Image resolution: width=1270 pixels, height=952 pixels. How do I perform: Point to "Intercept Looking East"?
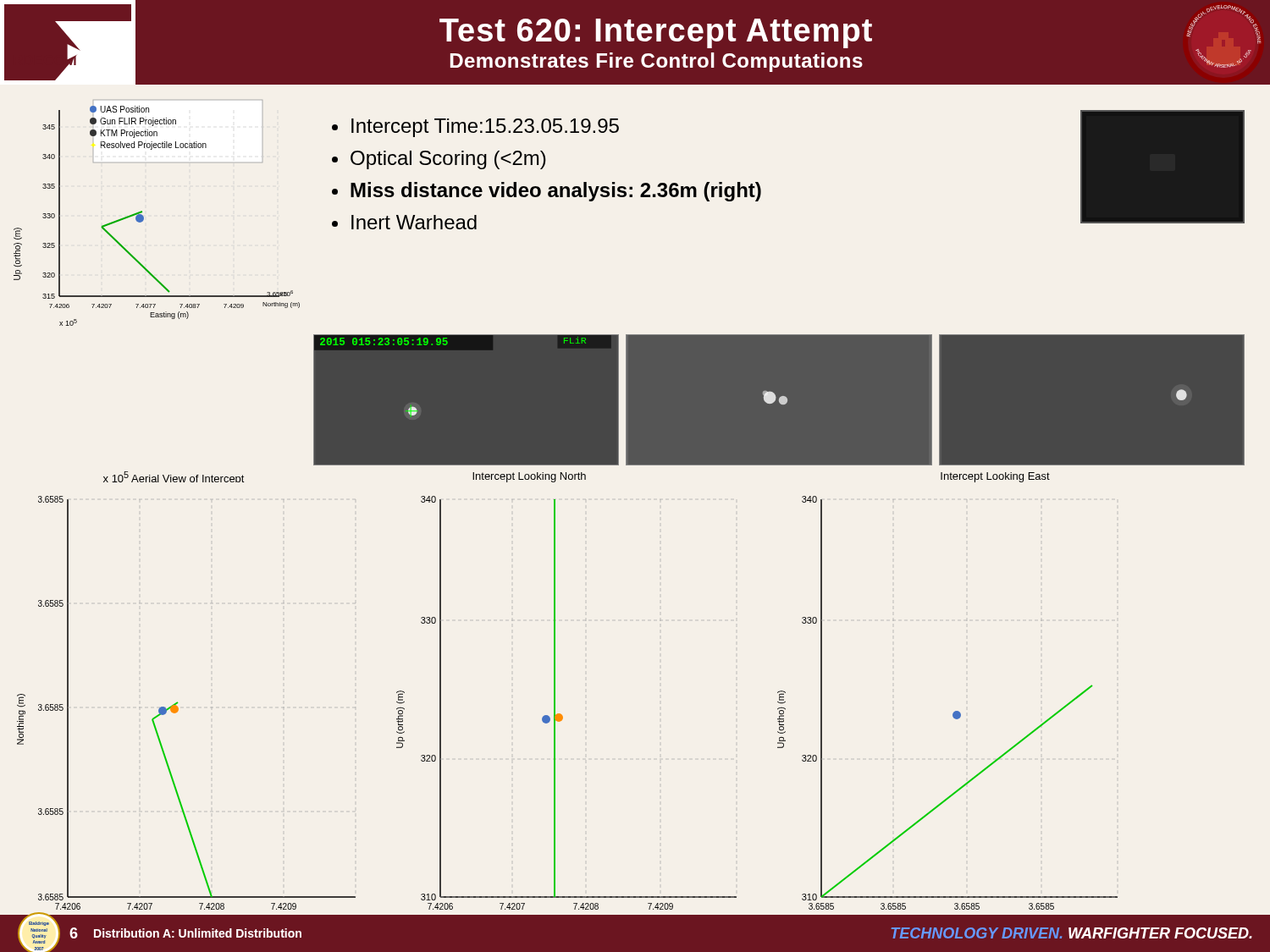[x=995, y=476]
